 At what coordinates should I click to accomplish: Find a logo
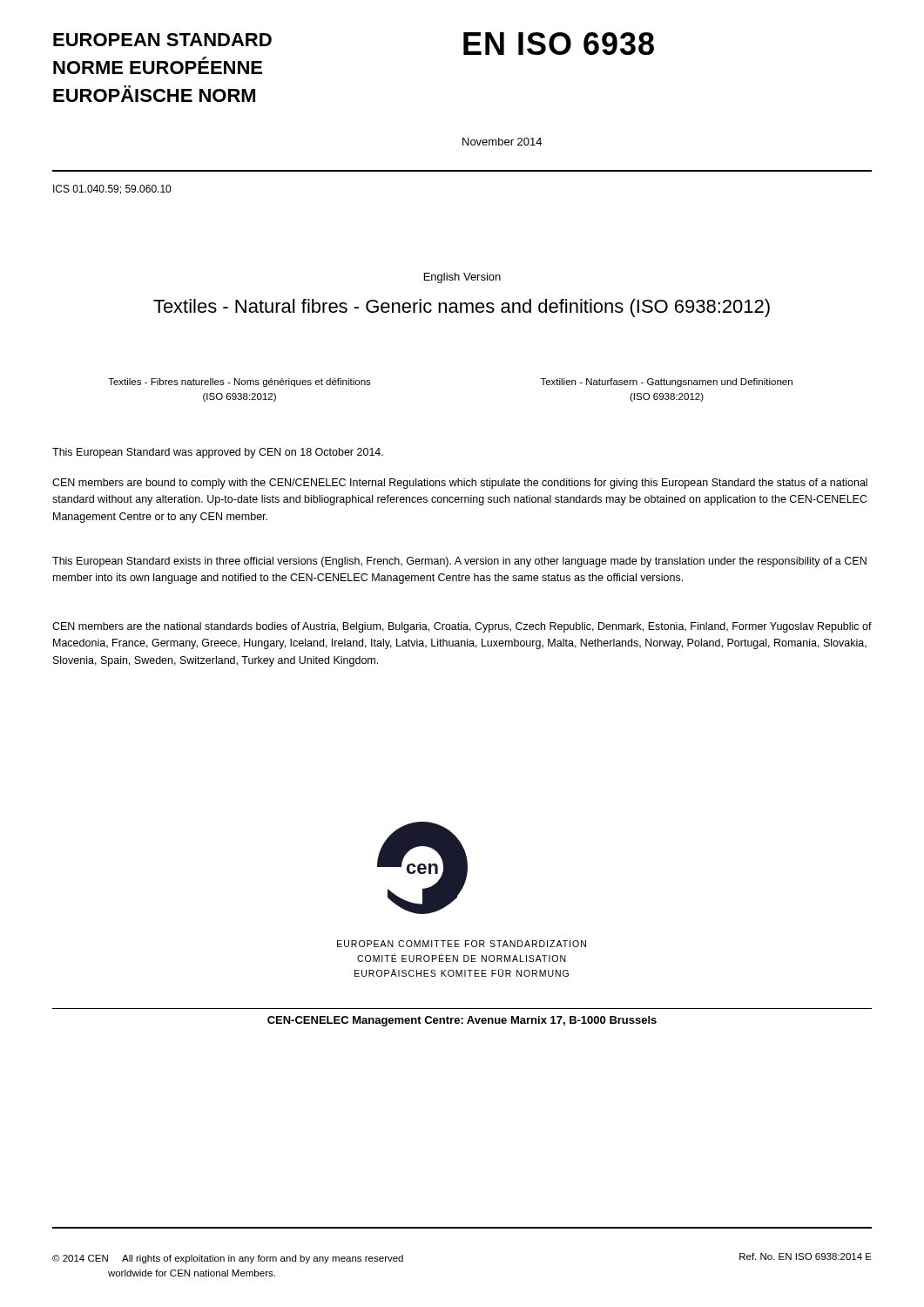422,873
